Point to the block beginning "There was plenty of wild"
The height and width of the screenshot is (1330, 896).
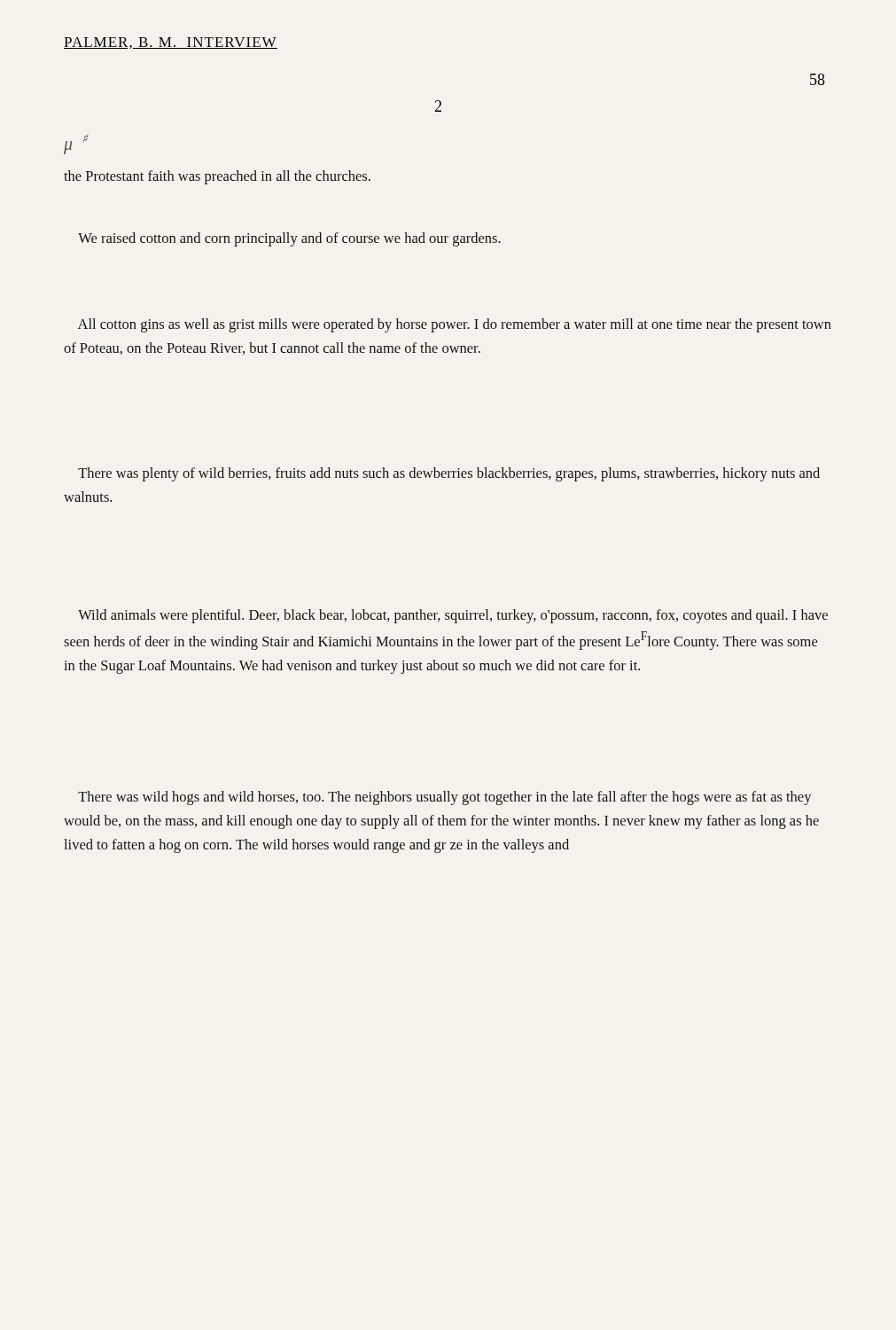pos(442,485)
